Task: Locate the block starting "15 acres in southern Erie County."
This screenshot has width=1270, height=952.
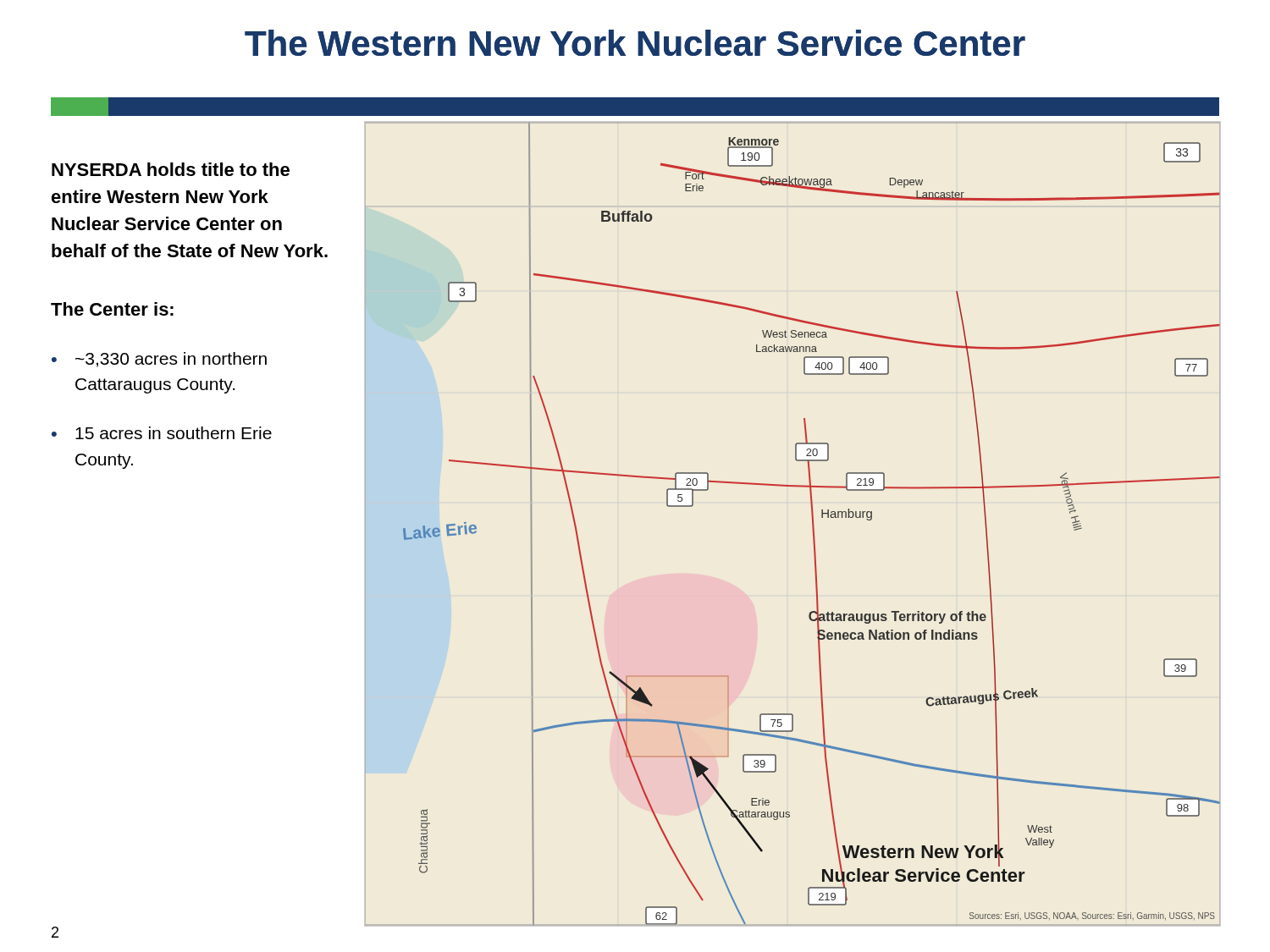Action: click(173, 446)
